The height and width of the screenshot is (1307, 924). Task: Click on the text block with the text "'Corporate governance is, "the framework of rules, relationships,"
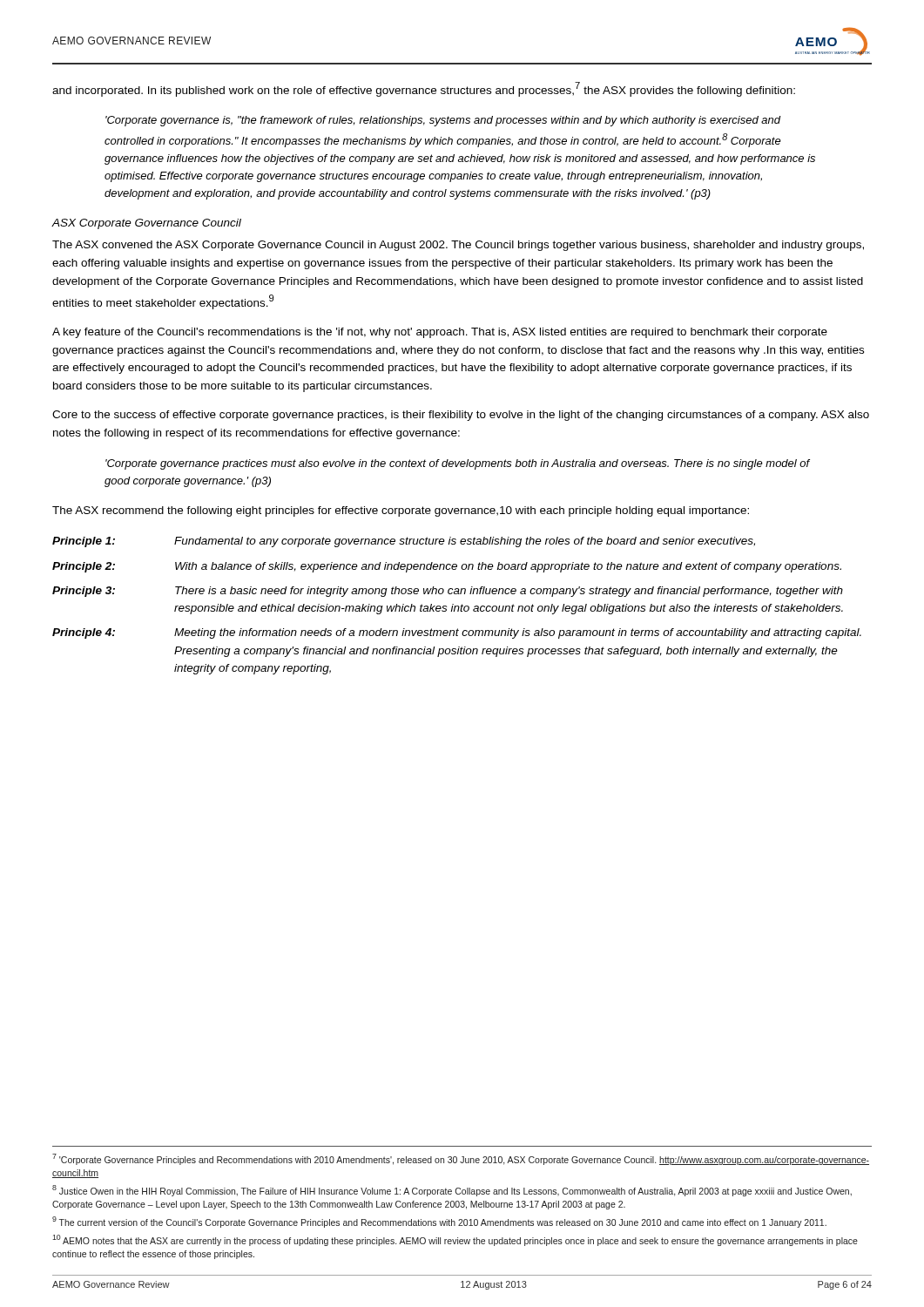[x=460, y=157]
